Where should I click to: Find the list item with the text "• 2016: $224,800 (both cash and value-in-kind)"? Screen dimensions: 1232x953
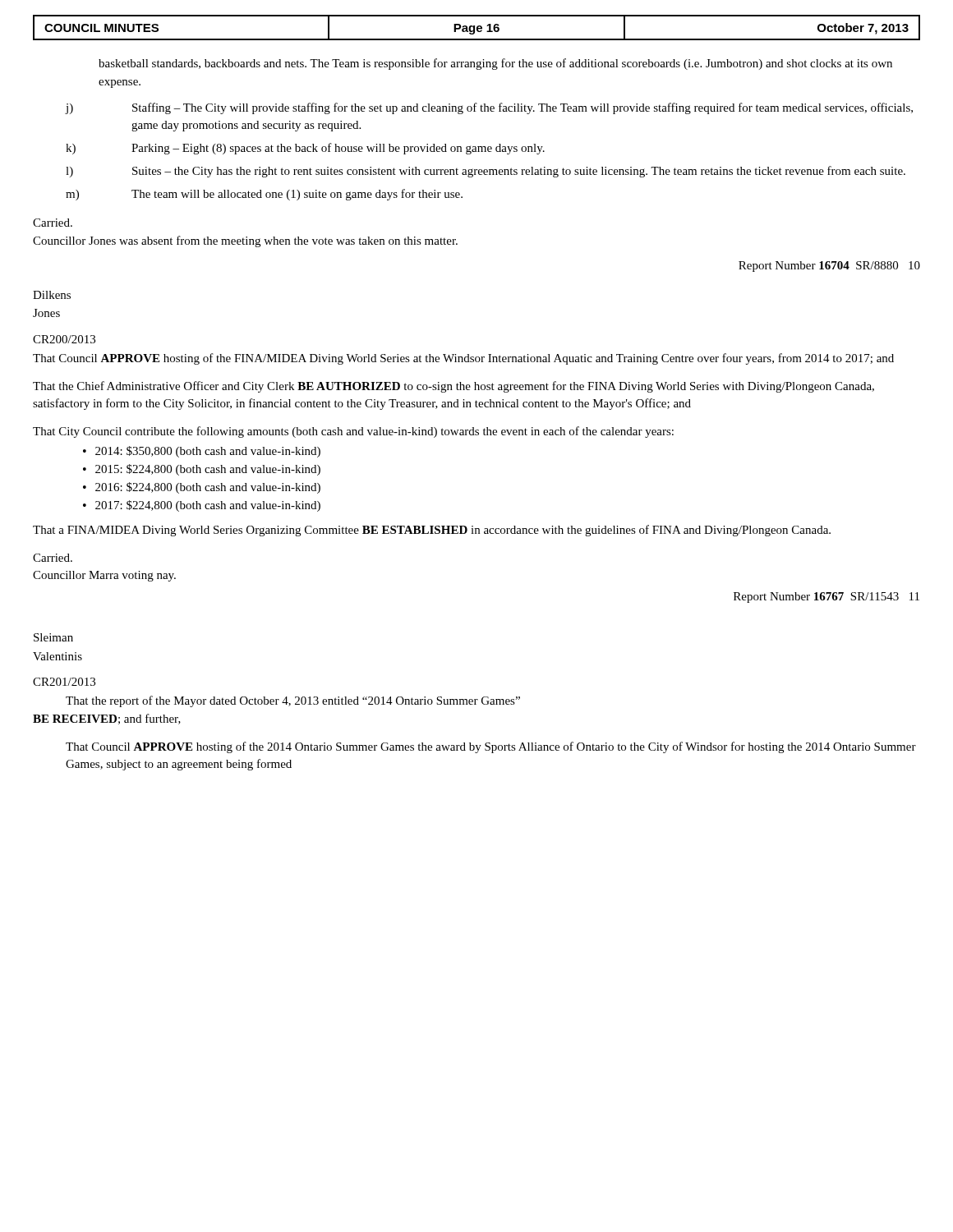point(202,488)
